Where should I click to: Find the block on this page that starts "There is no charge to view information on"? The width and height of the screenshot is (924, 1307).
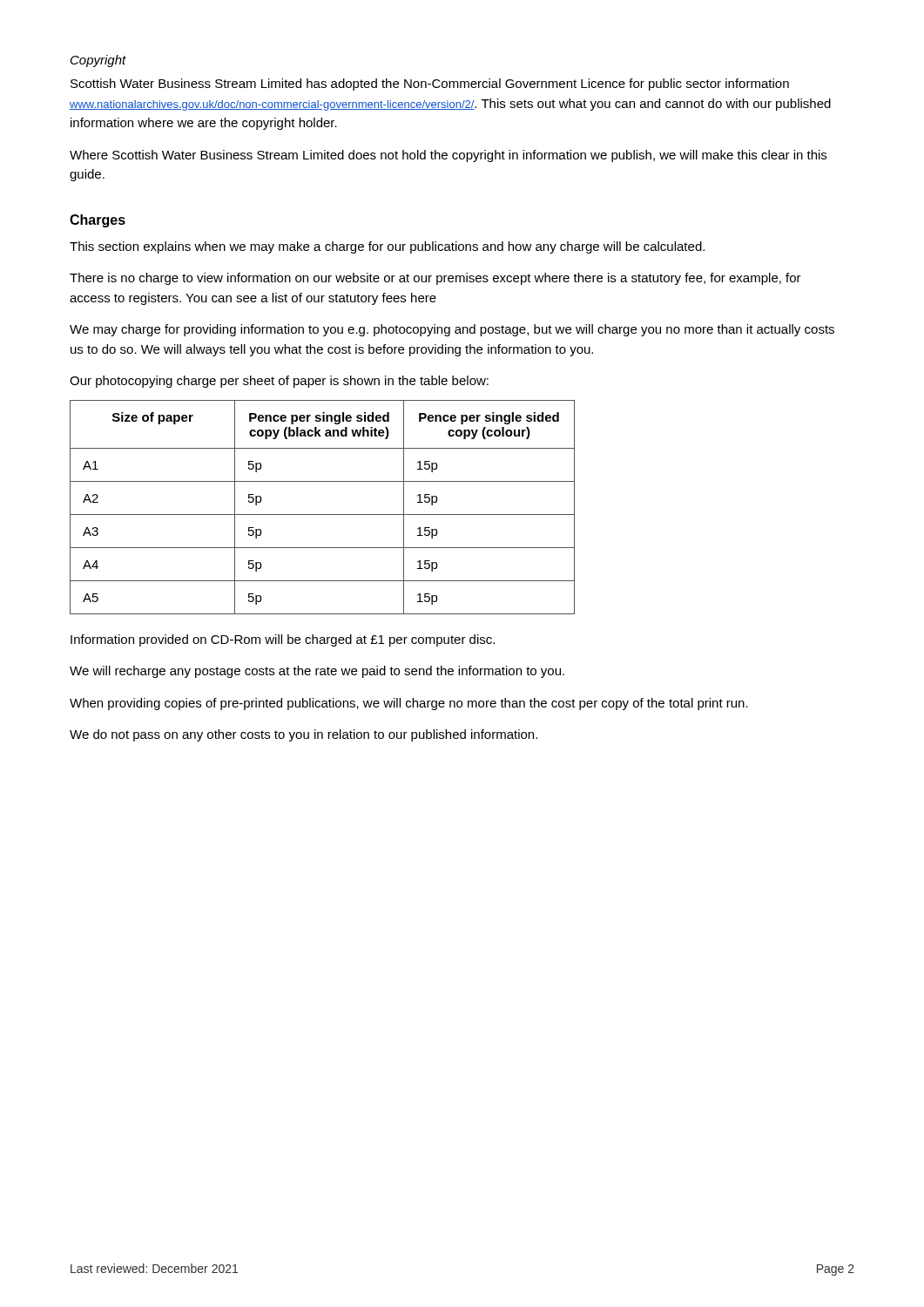pos(453,288)
